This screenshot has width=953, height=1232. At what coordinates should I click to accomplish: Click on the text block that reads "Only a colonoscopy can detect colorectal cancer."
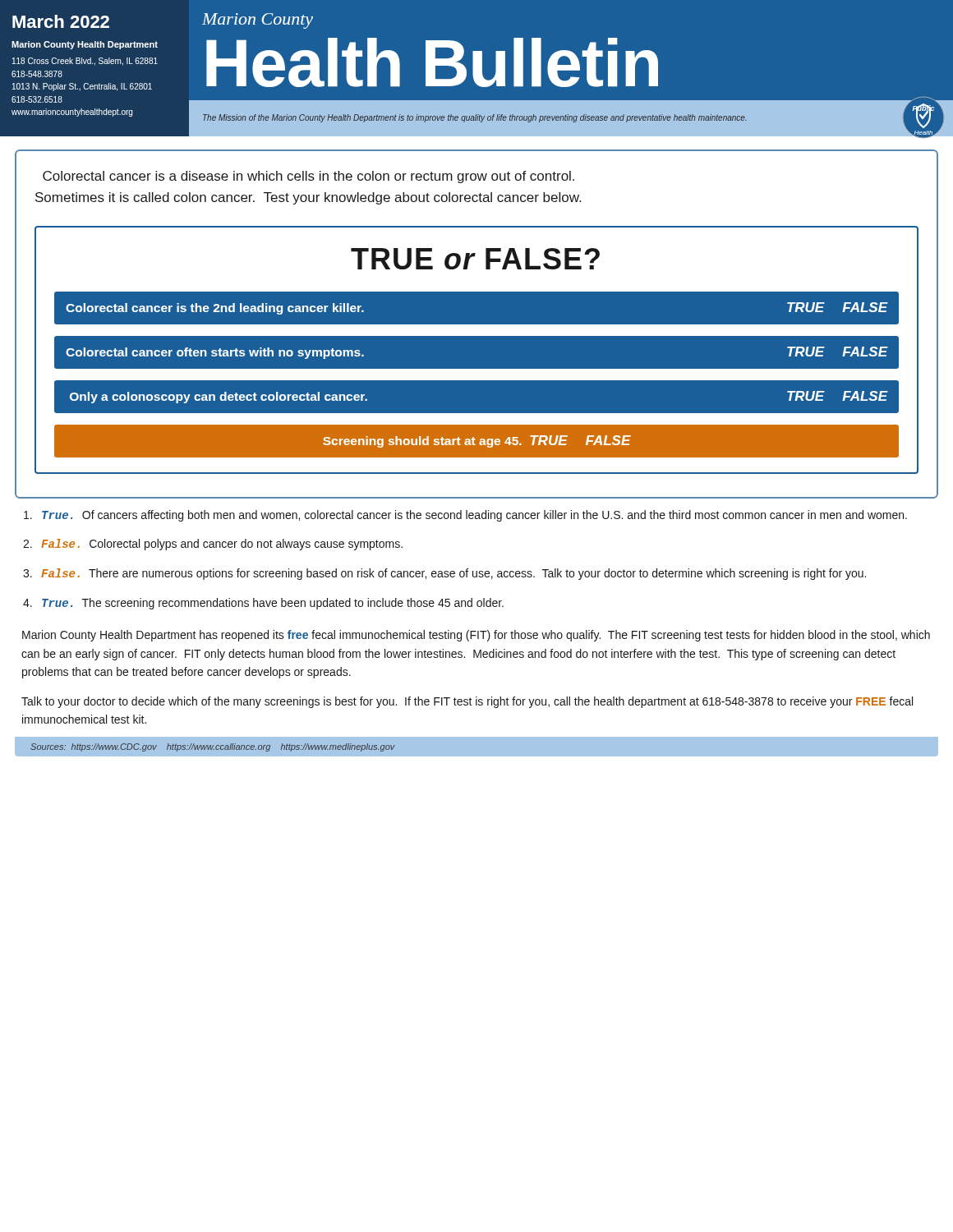(x=223, y=395)
